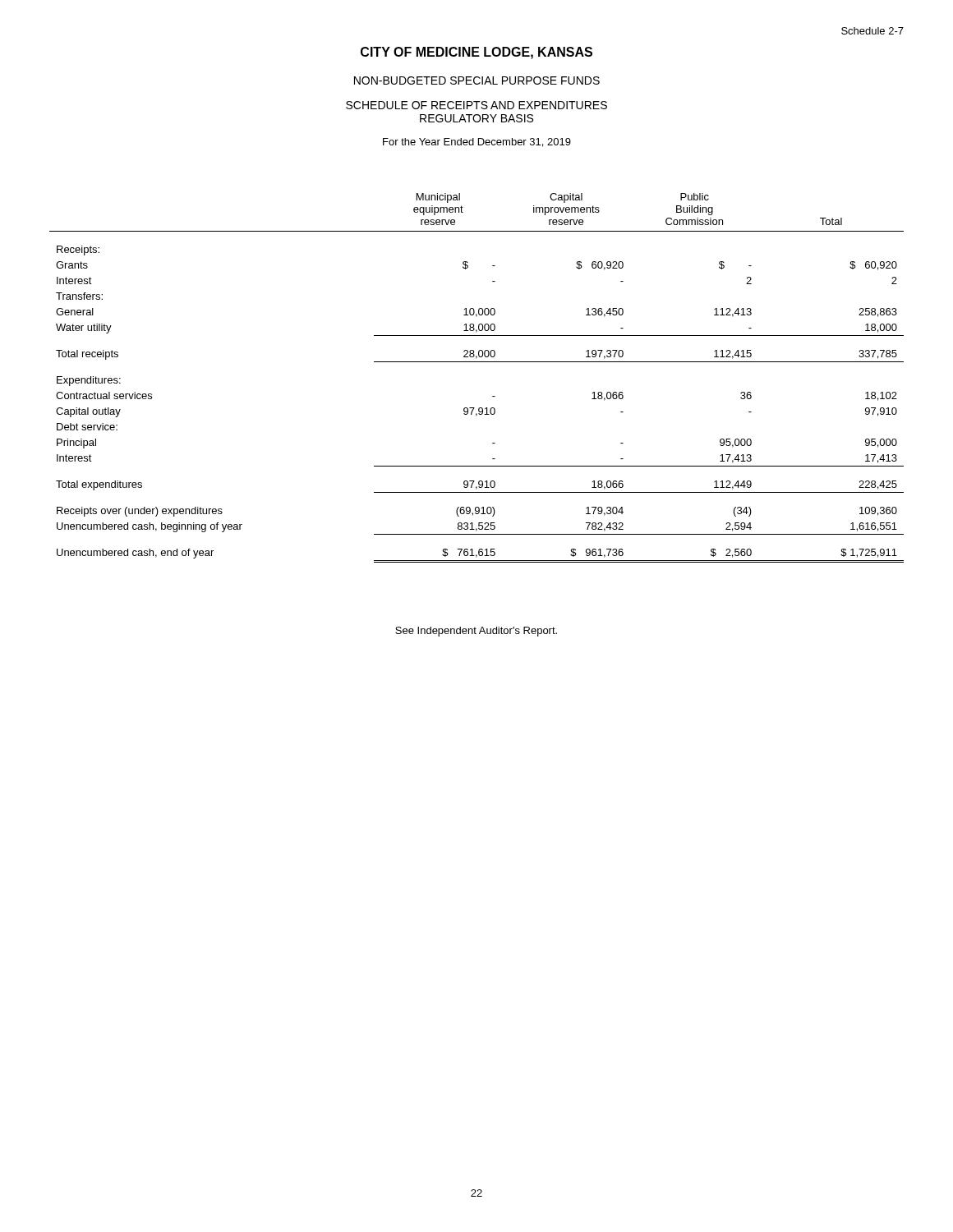Point to "See Independent Auditor's Report."
This screenshot has width=953, height=1232.
[476, 630]
